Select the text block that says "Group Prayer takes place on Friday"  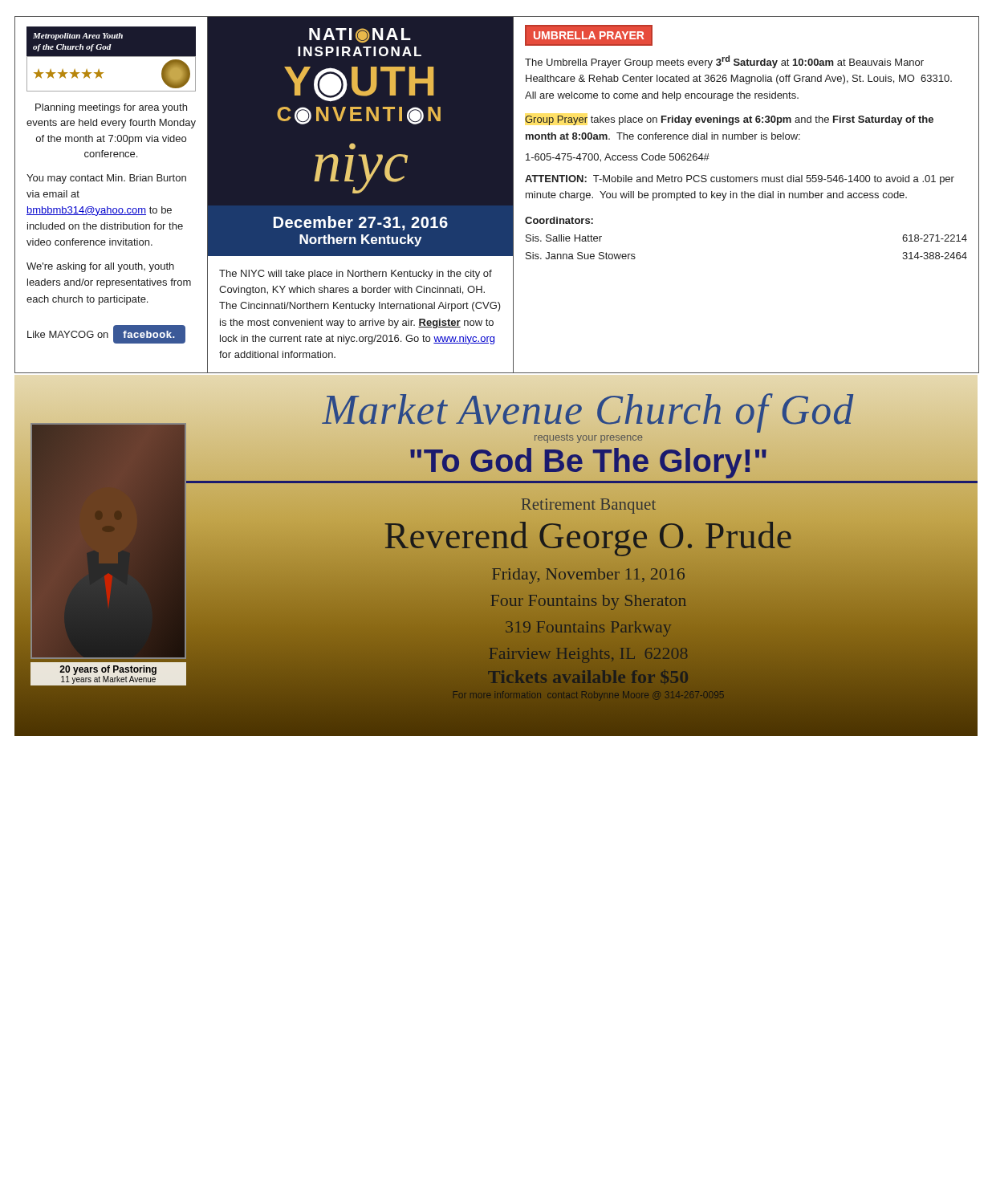click(x=729, y=127)
